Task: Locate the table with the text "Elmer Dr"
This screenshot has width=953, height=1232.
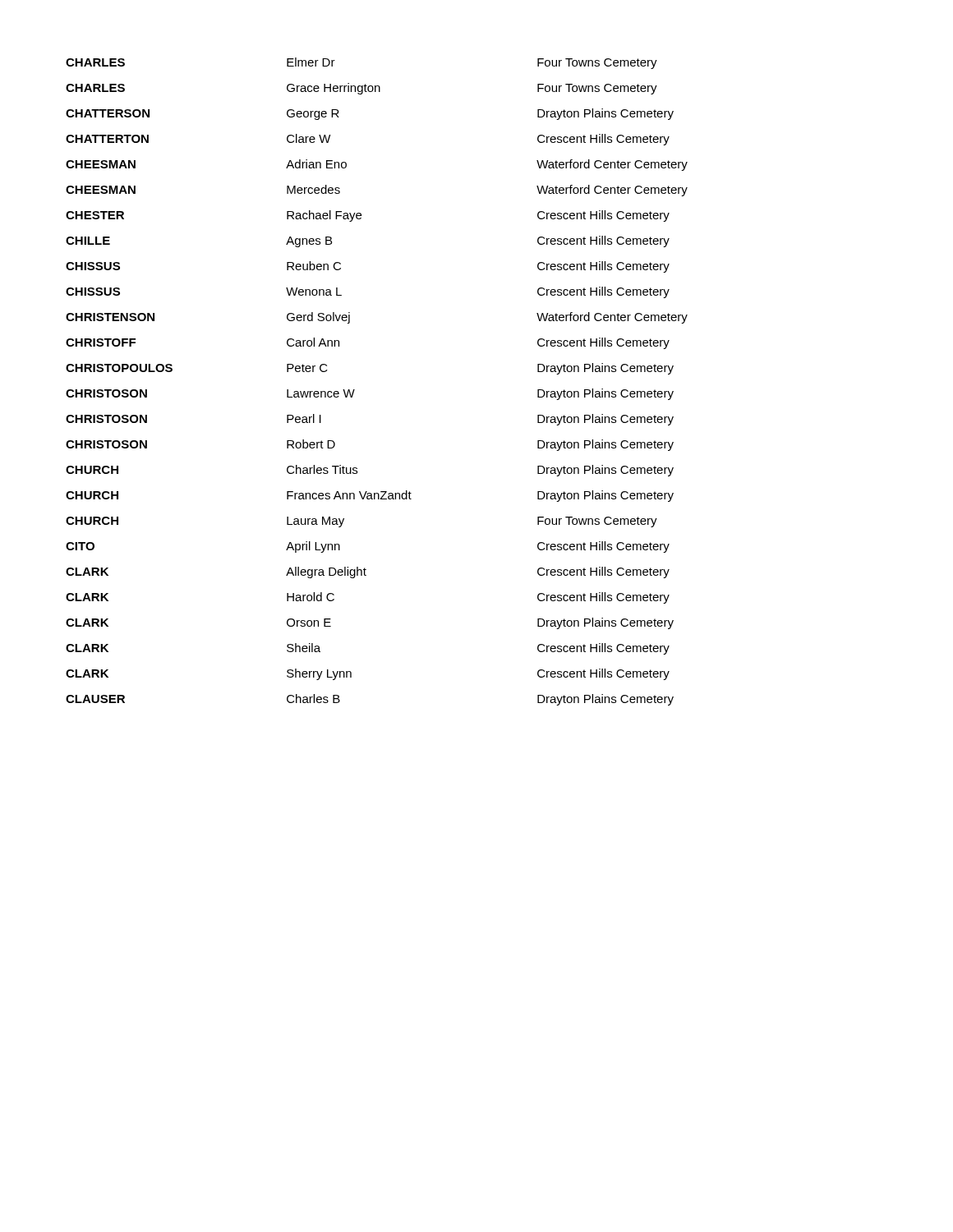Action: [x=476, y=380]
